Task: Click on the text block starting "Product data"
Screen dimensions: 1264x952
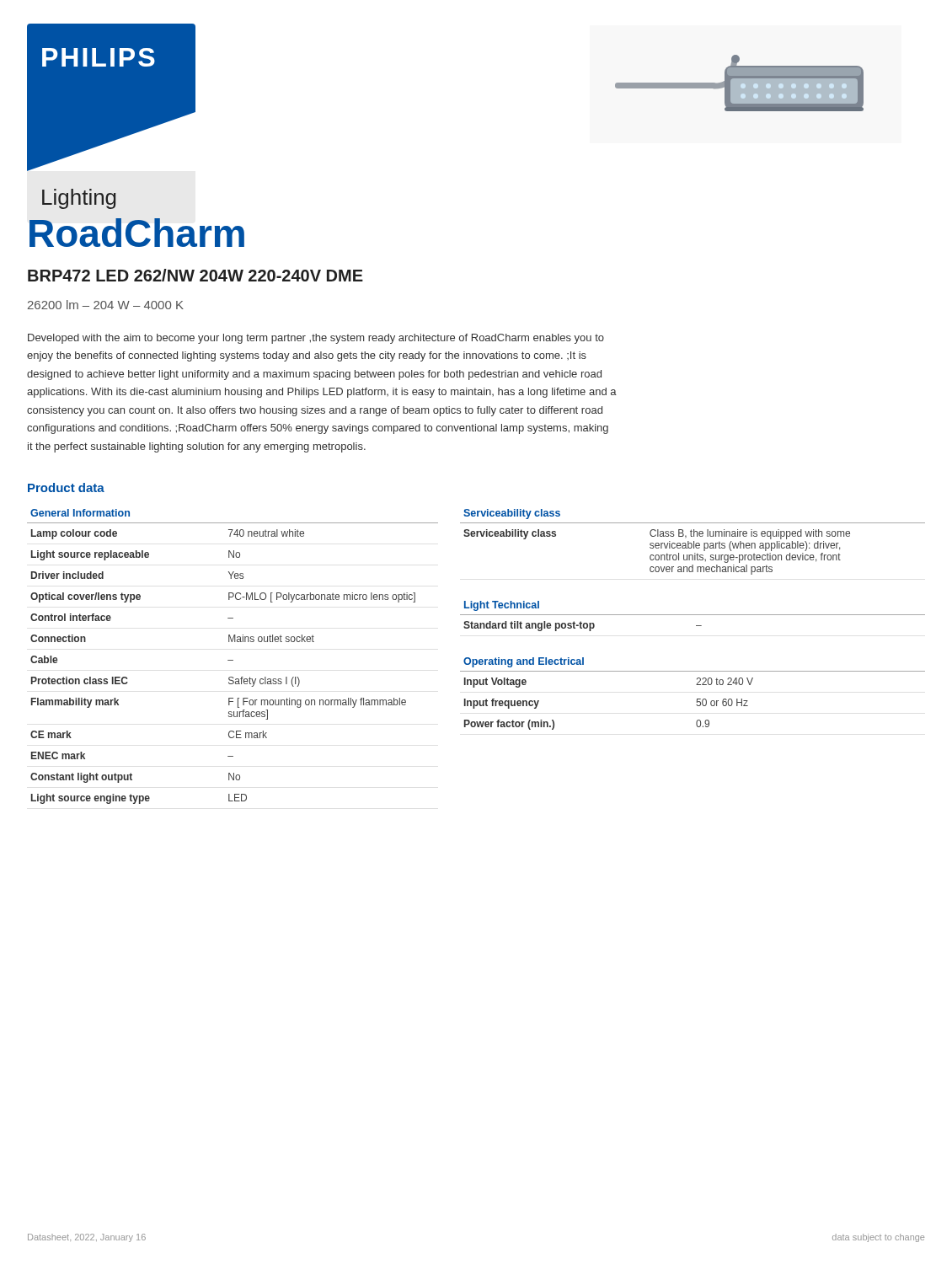Action: click(66, 488)
